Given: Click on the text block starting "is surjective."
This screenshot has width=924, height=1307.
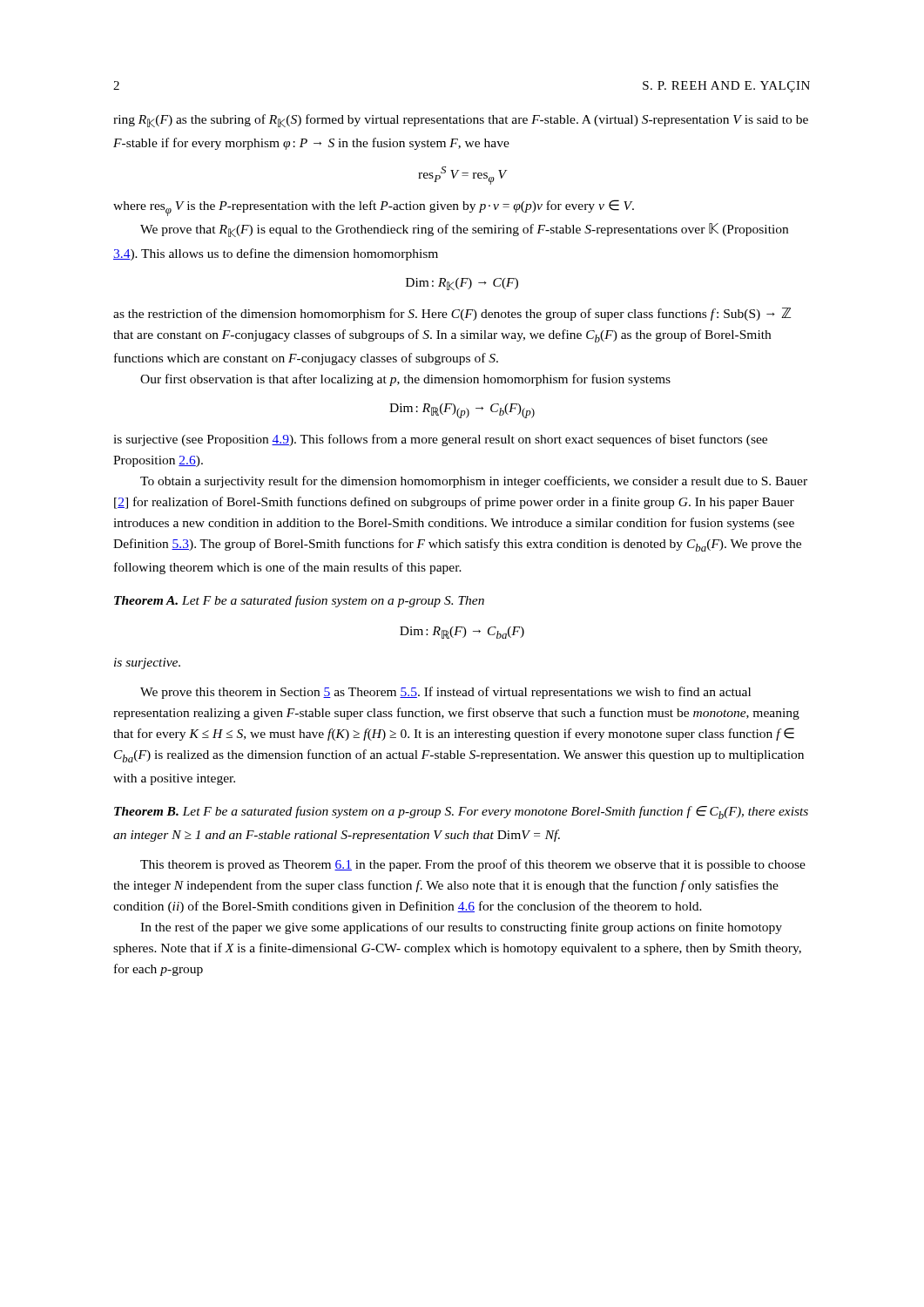Looking at the screenshot, I should 147,664.
